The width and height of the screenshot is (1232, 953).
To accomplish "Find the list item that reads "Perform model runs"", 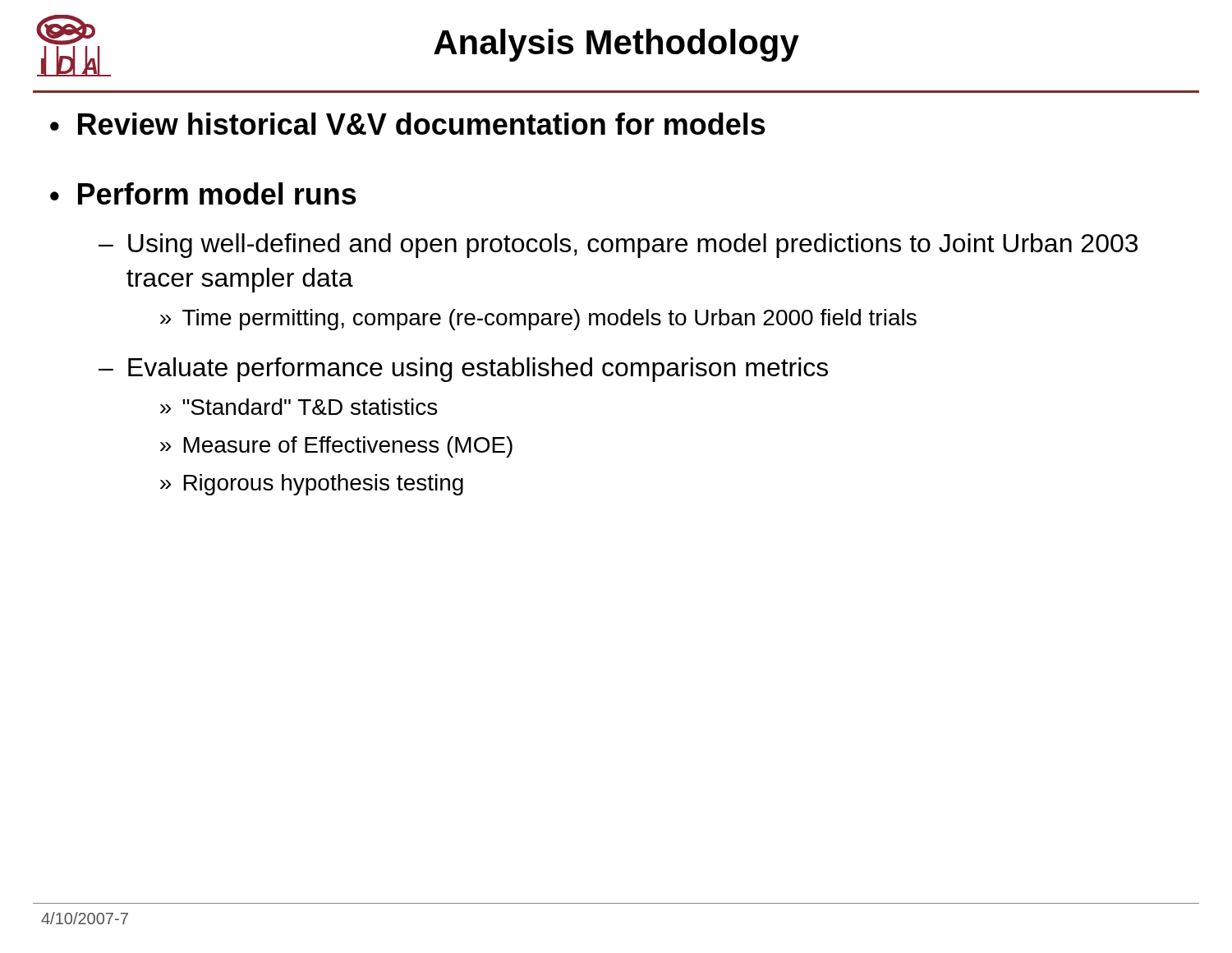I will click(x=217, y=194).
